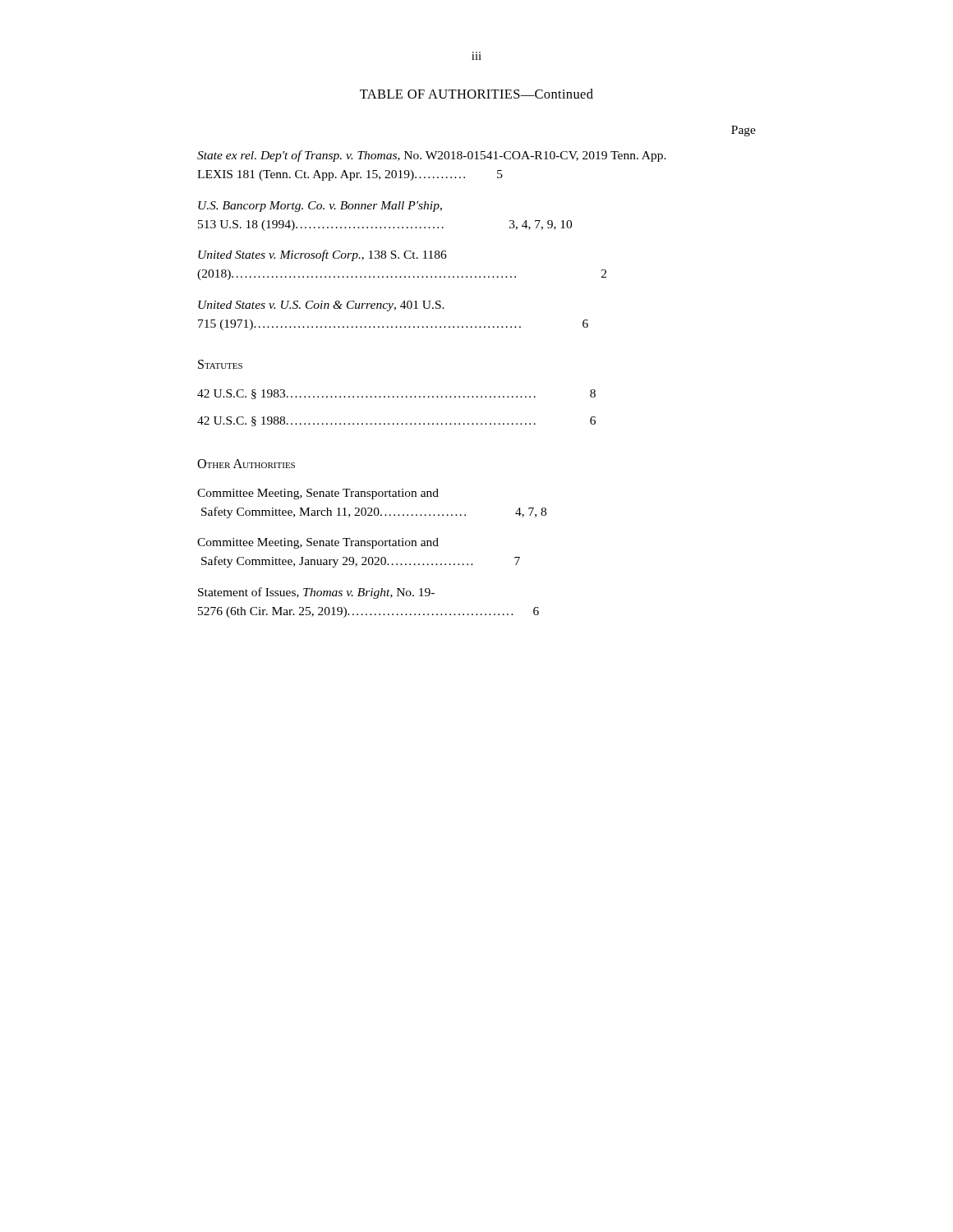Locate the section header that reads "Other Authorities"
This screenshot has width=953, height=1232.
click(x=246, y=463)
